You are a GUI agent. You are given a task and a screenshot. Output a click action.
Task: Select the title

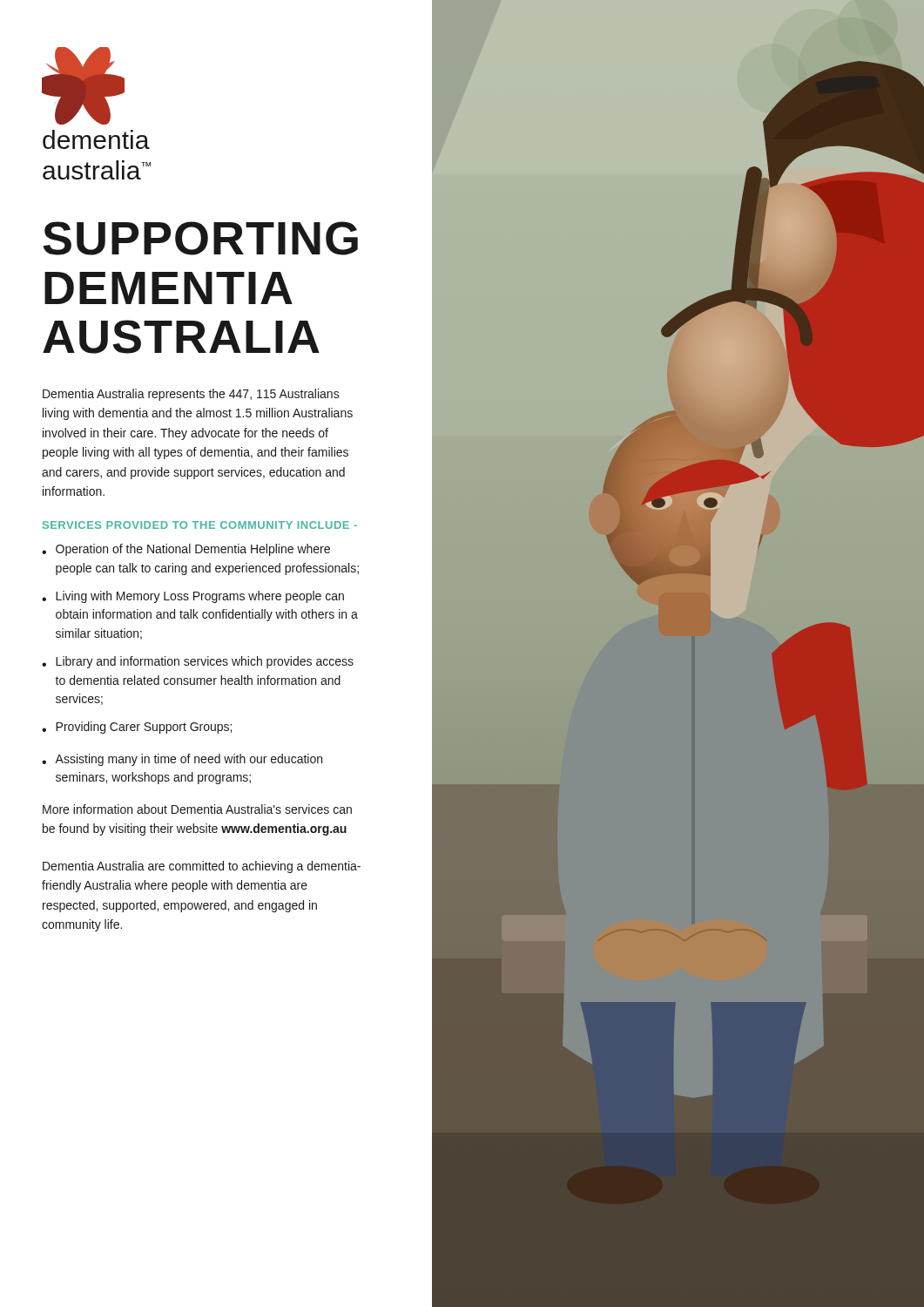pyautogui.click(x=202, y=288)
